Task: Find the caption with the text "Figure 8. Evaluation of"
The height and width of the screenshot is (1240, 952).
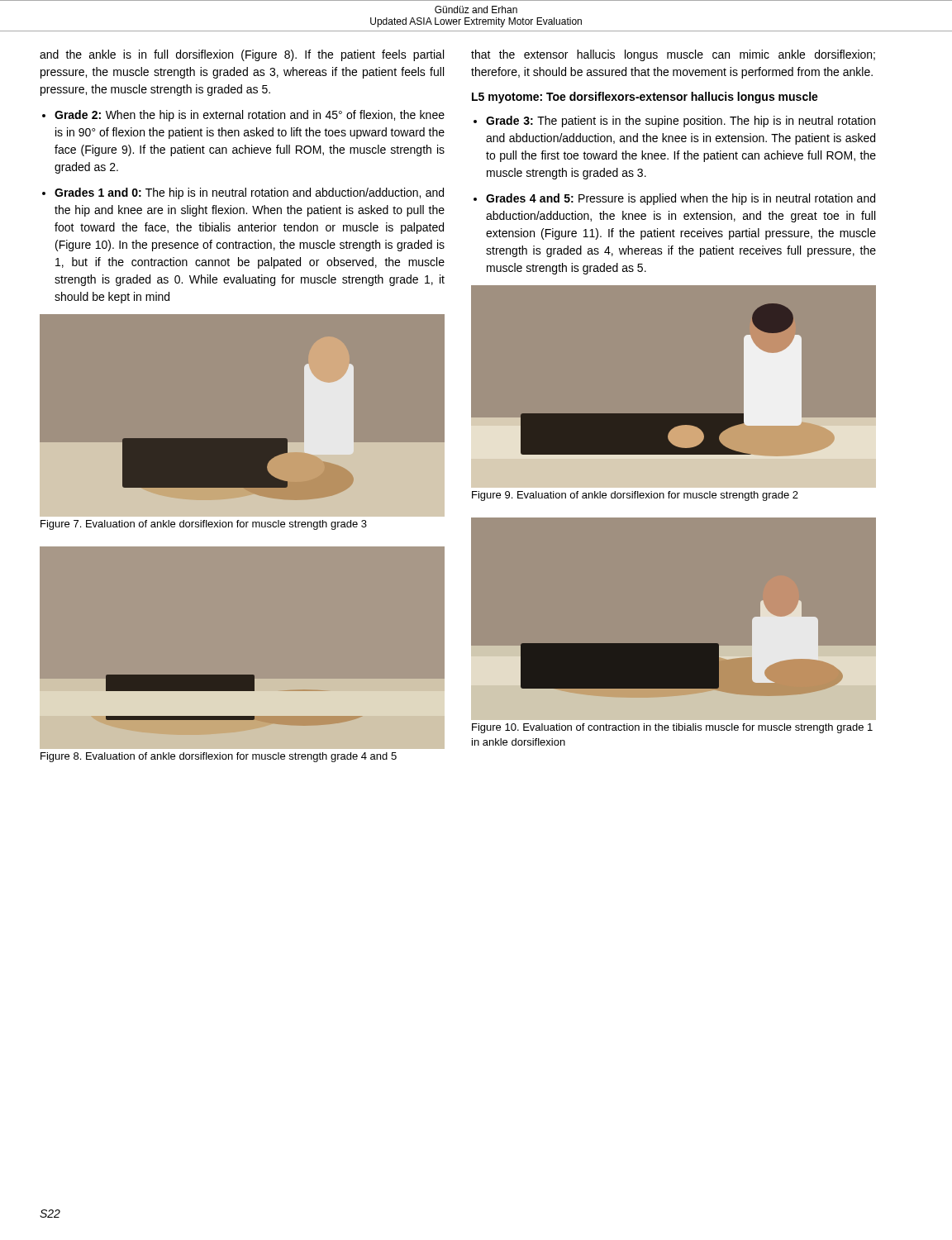Action: (218, 756)
